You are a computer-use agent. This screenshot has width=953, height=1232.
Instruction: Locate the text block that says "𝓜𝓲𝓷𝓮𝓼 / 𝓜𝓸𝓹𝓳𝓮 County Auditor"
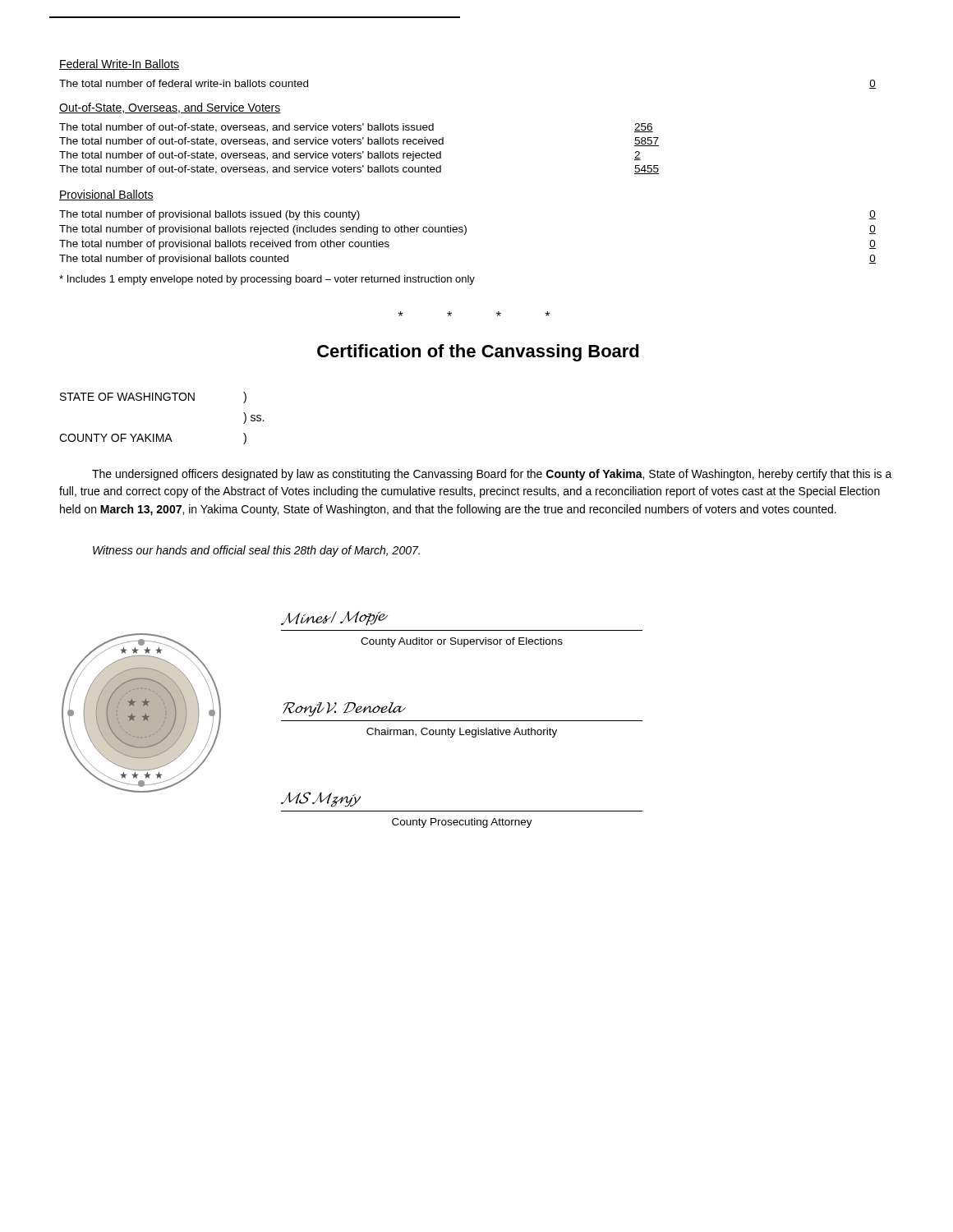point(334,618)
